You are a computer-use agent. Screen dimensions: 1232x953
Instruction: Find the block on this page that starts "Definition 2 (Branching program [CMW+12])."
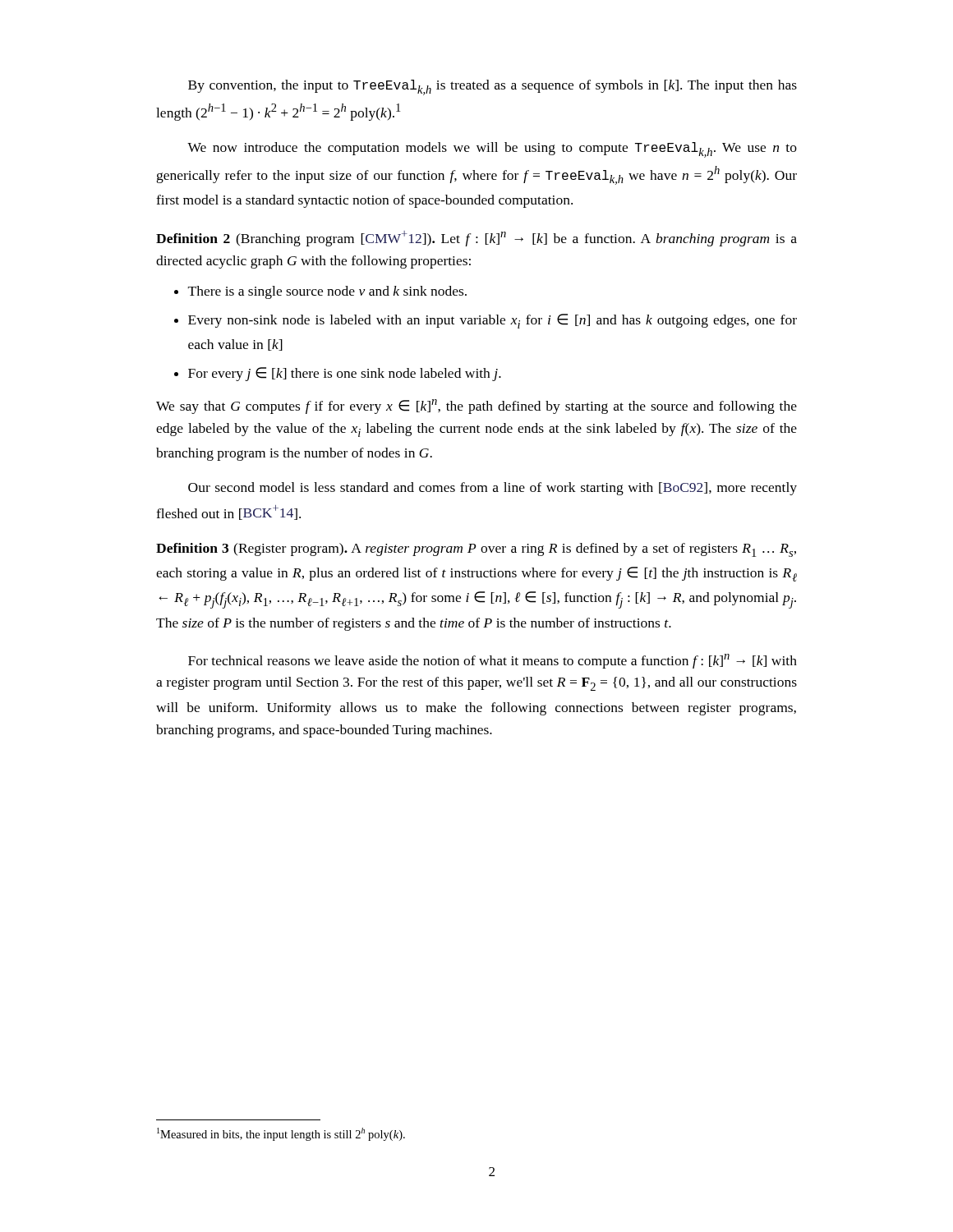click(476, 248)
